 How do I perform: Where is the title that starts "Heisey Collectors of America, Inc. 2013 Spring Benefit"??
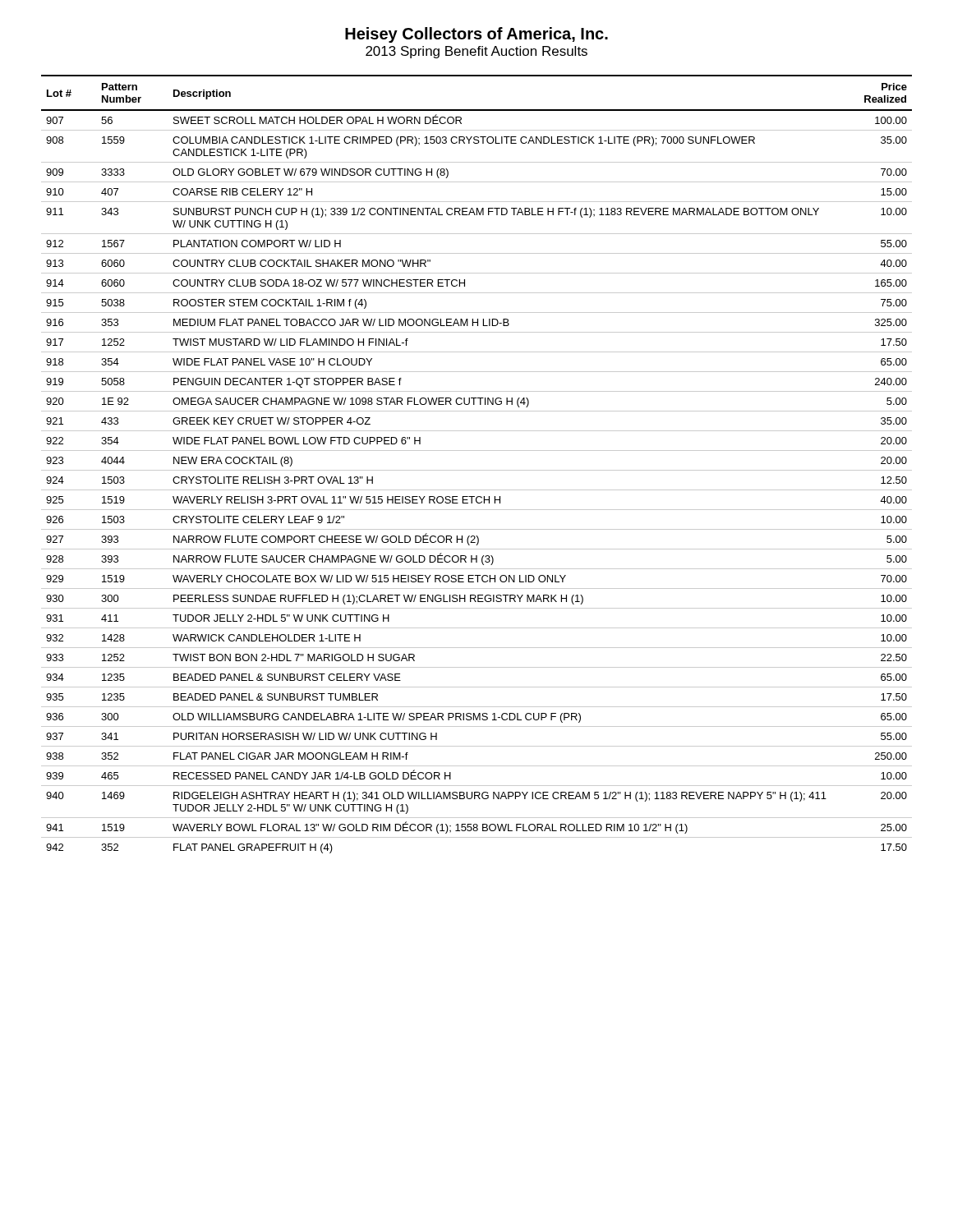coord(476,42)
